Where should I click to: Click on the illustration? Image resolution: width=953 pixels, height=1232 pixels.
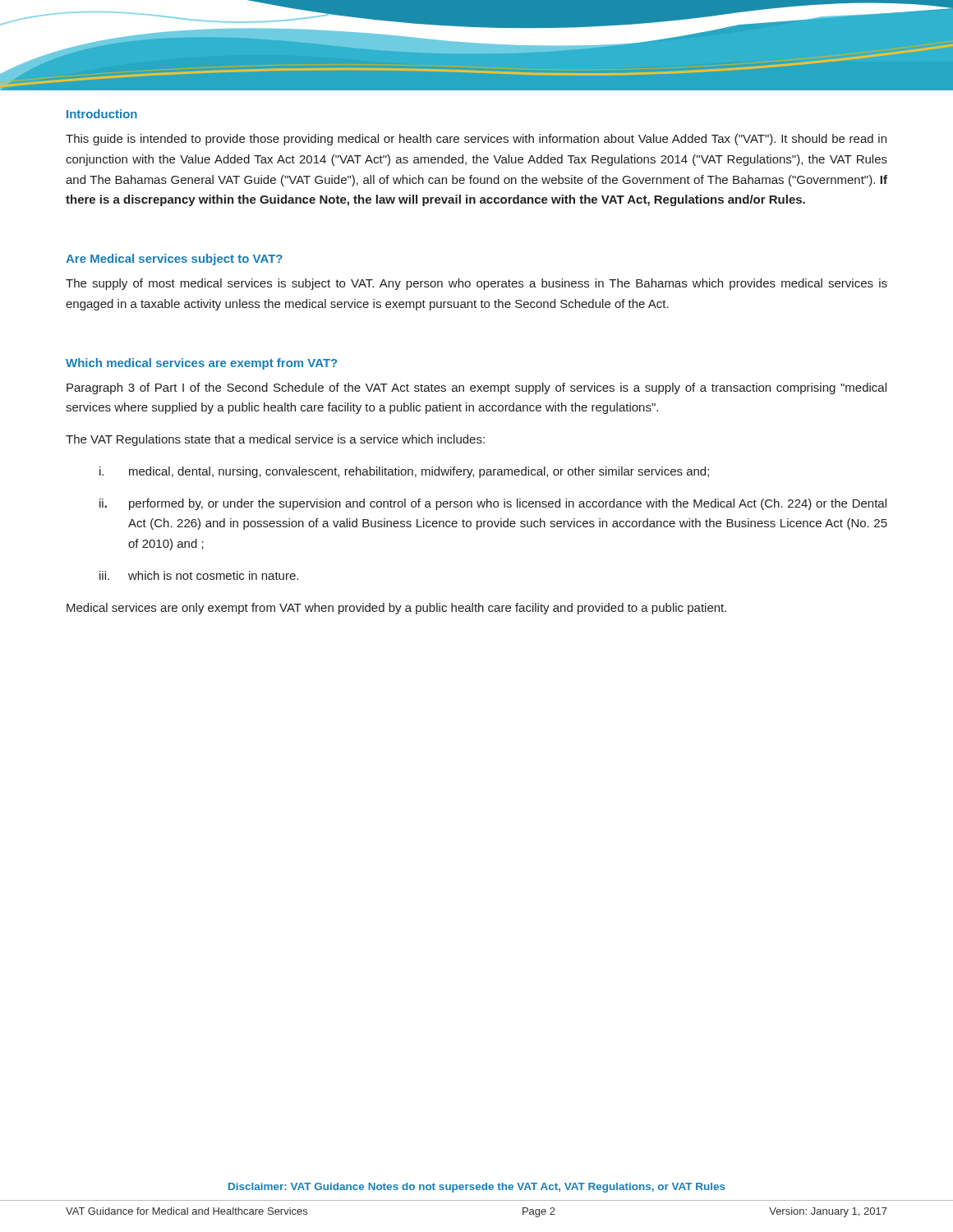point(476,45)
